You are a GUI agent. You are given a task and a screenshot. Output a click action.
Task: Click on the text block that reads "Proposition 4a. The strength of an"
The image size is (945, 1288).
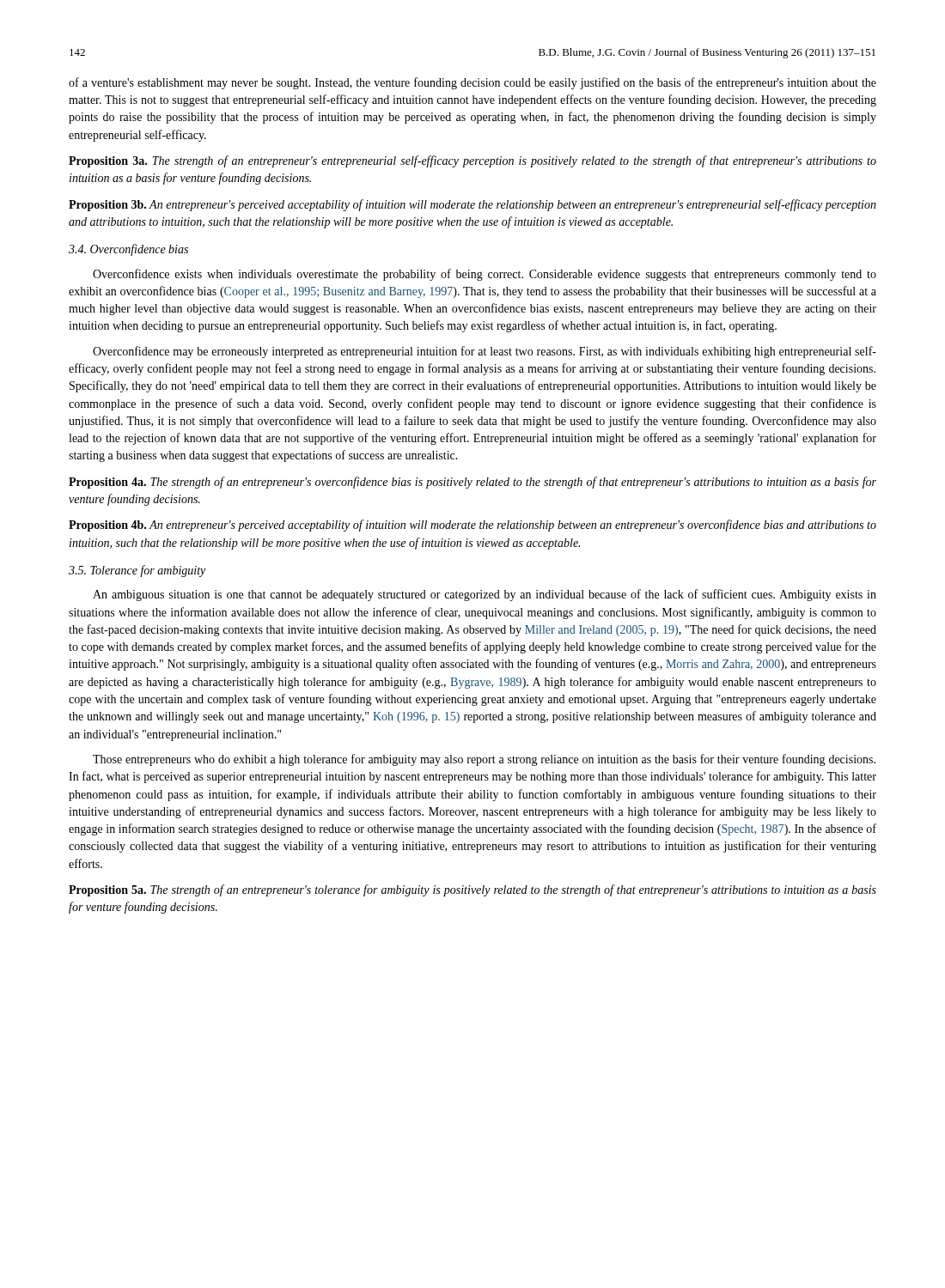pyautogui.click(x=472, y=491)
